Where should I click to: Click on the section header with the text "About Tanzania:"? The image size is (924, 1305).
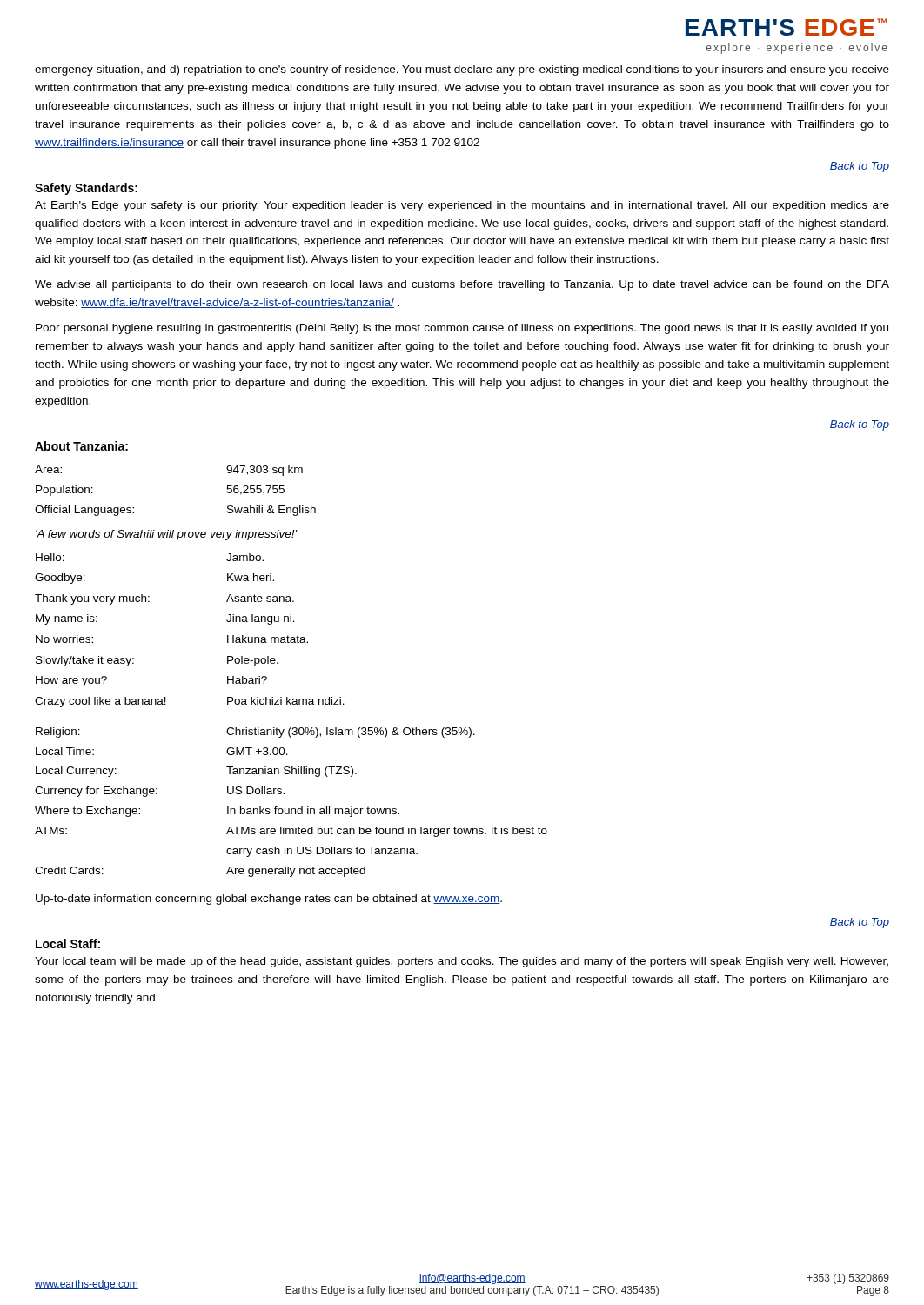tap(82, 446)
